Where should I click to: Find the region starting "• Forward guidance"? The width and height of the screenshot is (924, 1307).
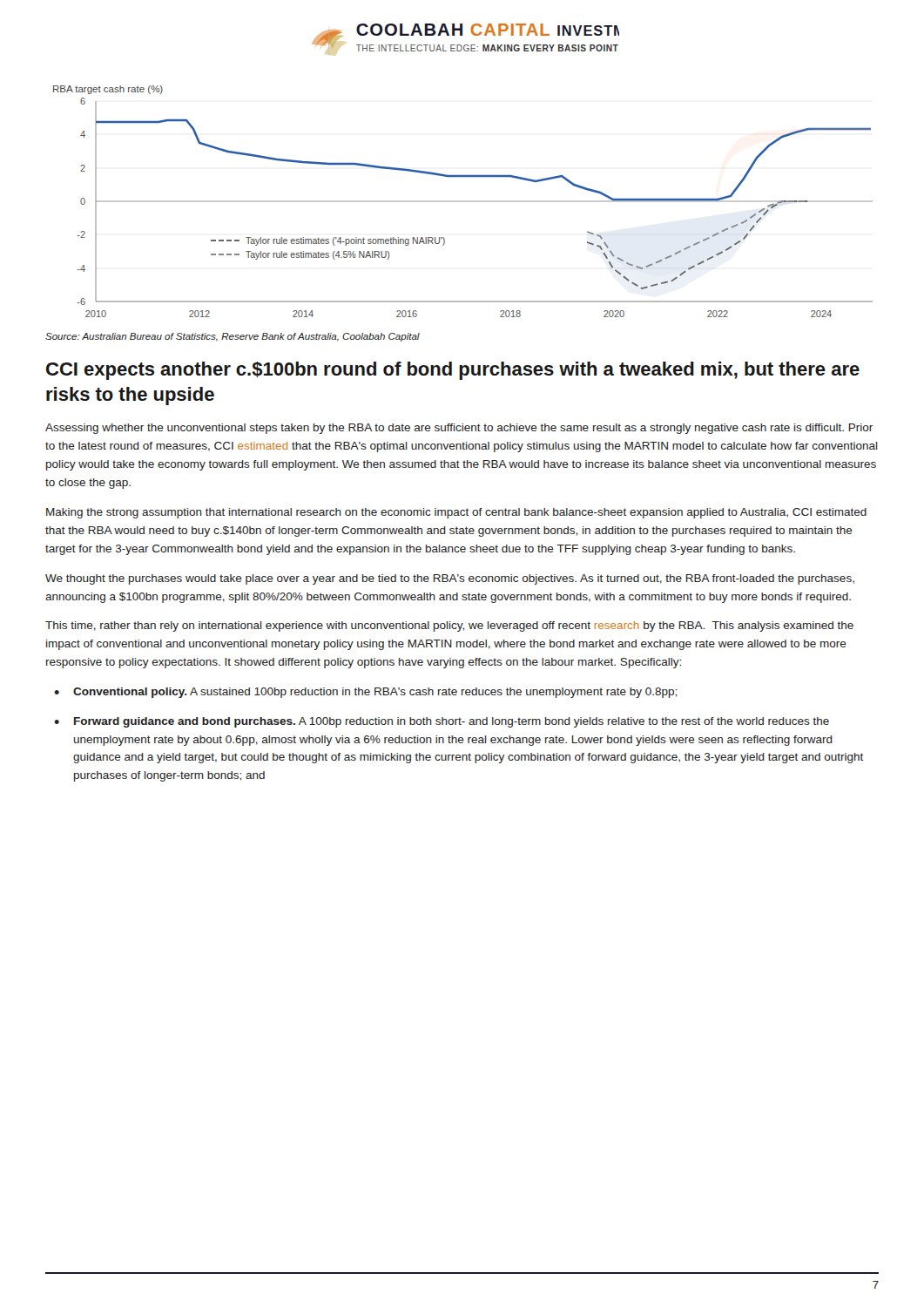pos(466,749)
